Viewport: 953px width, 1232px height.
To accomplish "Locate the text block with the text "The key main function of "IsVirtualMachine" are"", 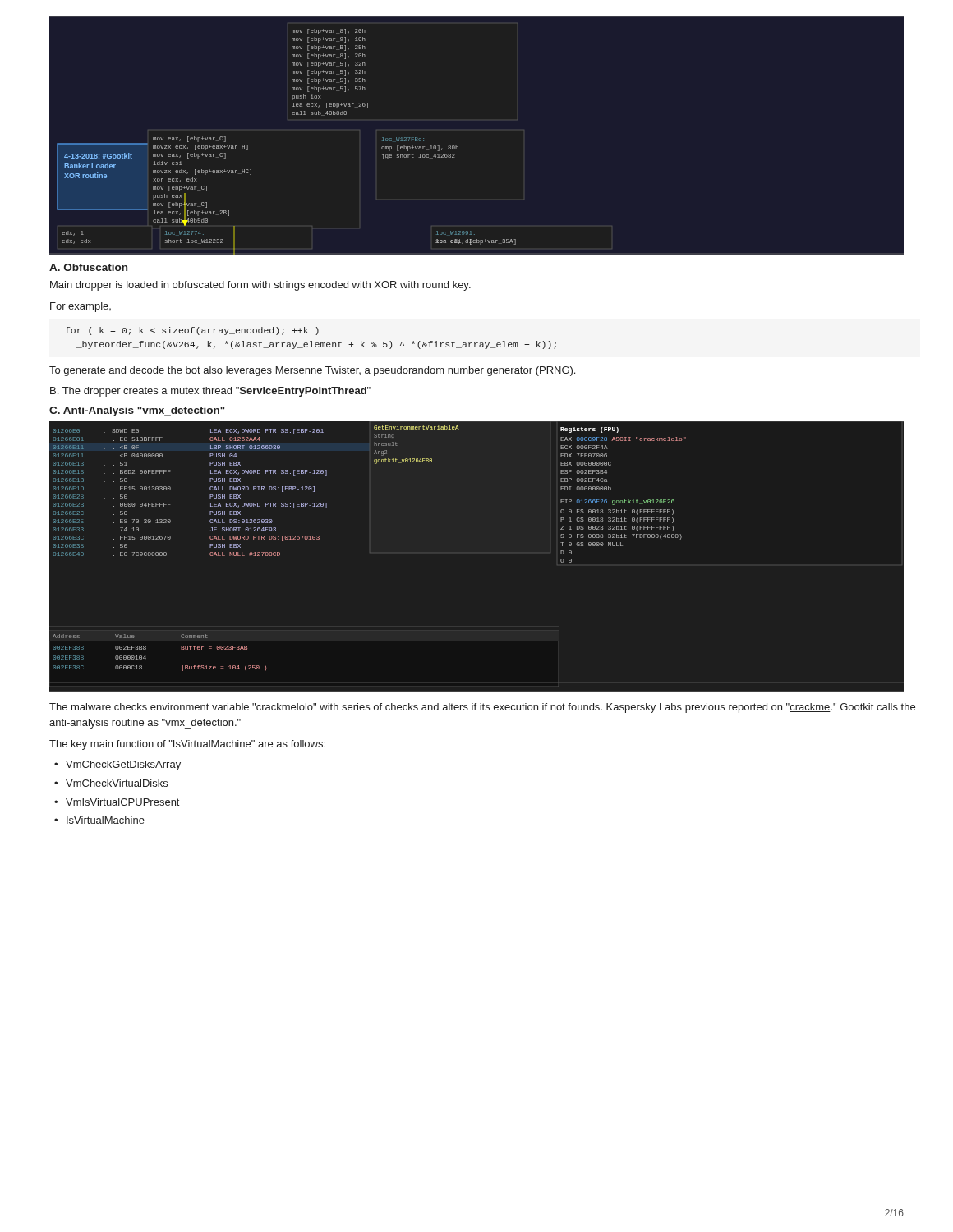I will tap(188, 743).
